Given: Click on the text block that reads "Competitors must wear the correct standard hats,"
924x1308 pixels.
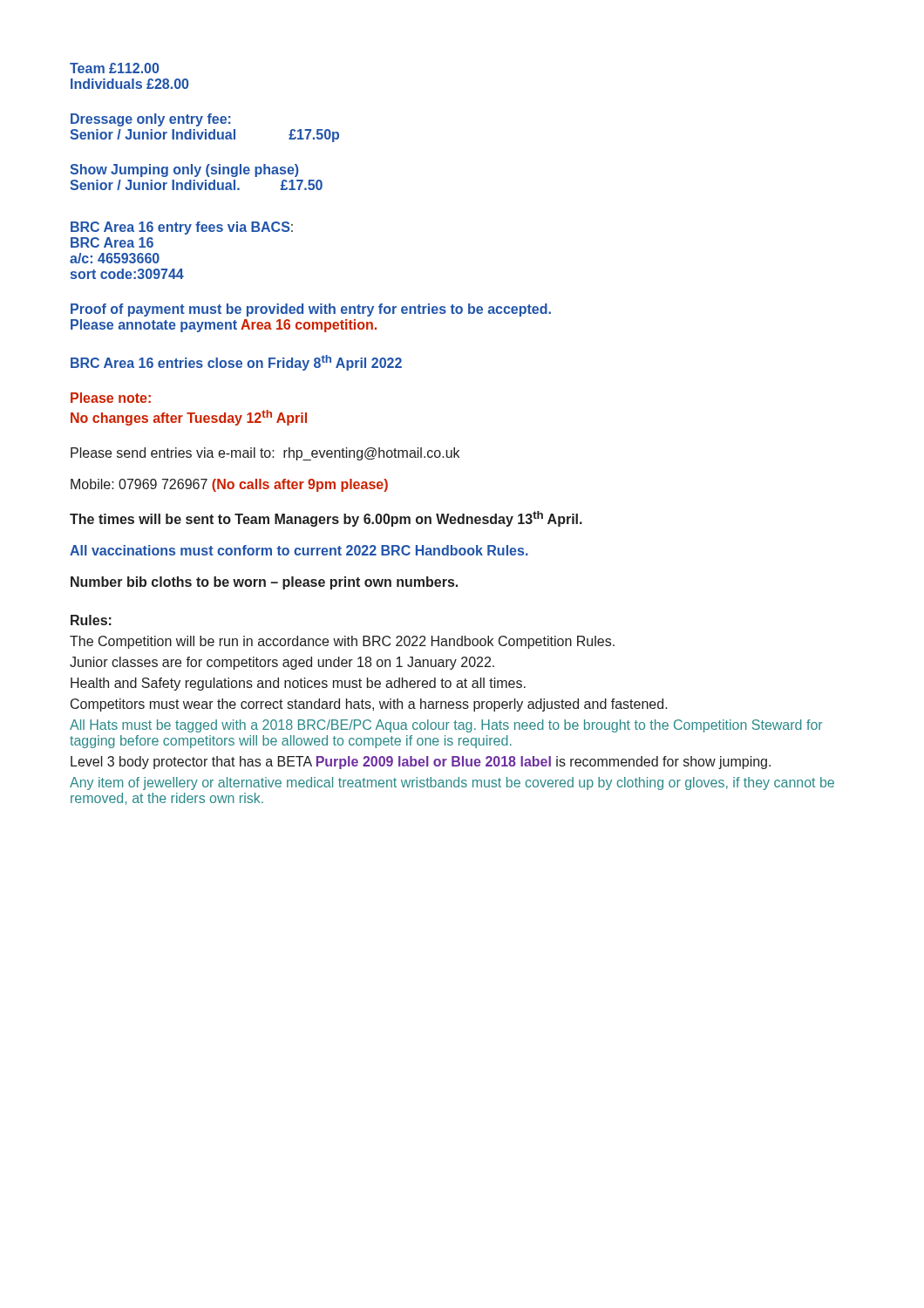Looking at the screenshot, I should coord(369,704).
